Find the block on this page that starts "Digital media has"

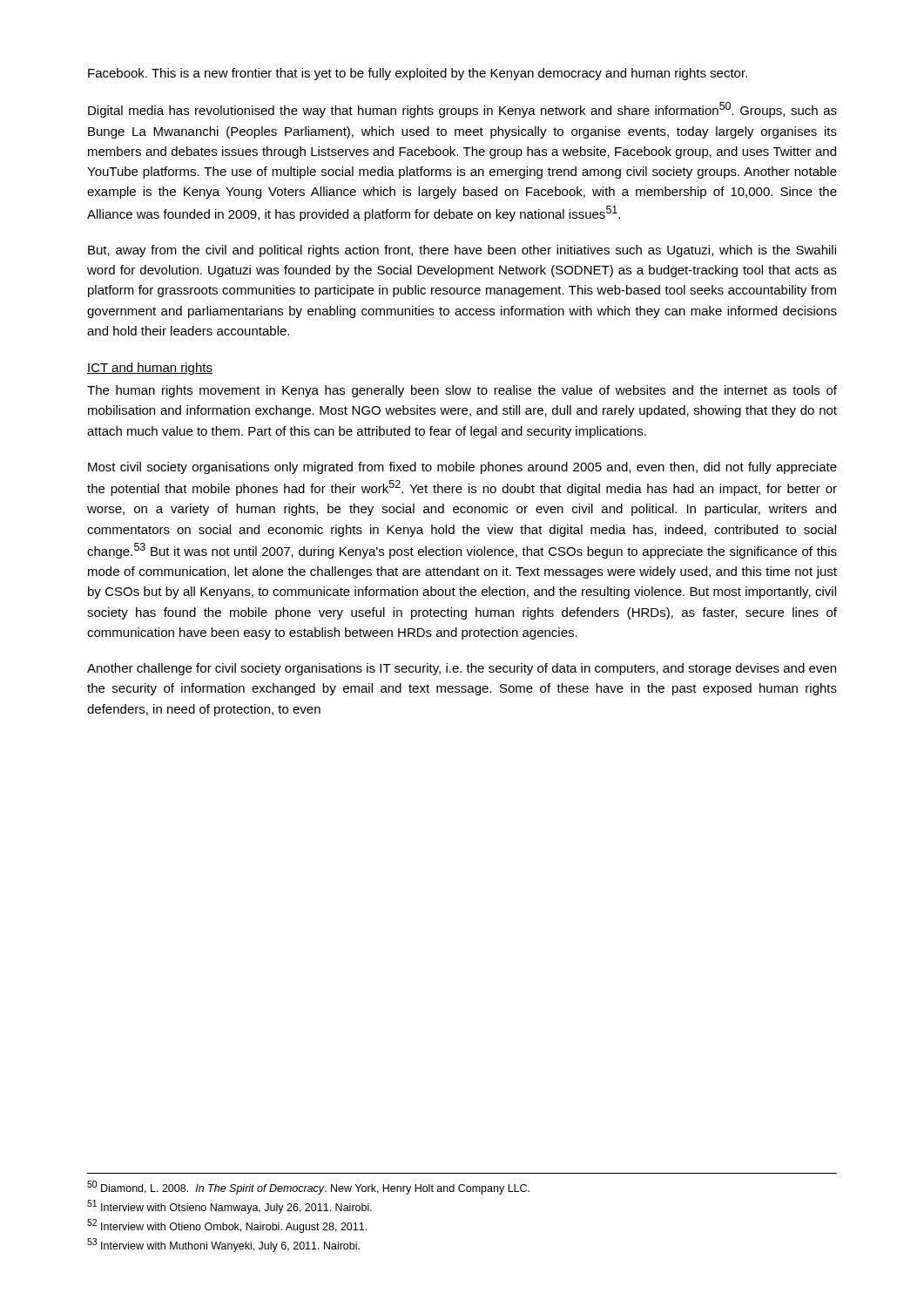point(462,161)
